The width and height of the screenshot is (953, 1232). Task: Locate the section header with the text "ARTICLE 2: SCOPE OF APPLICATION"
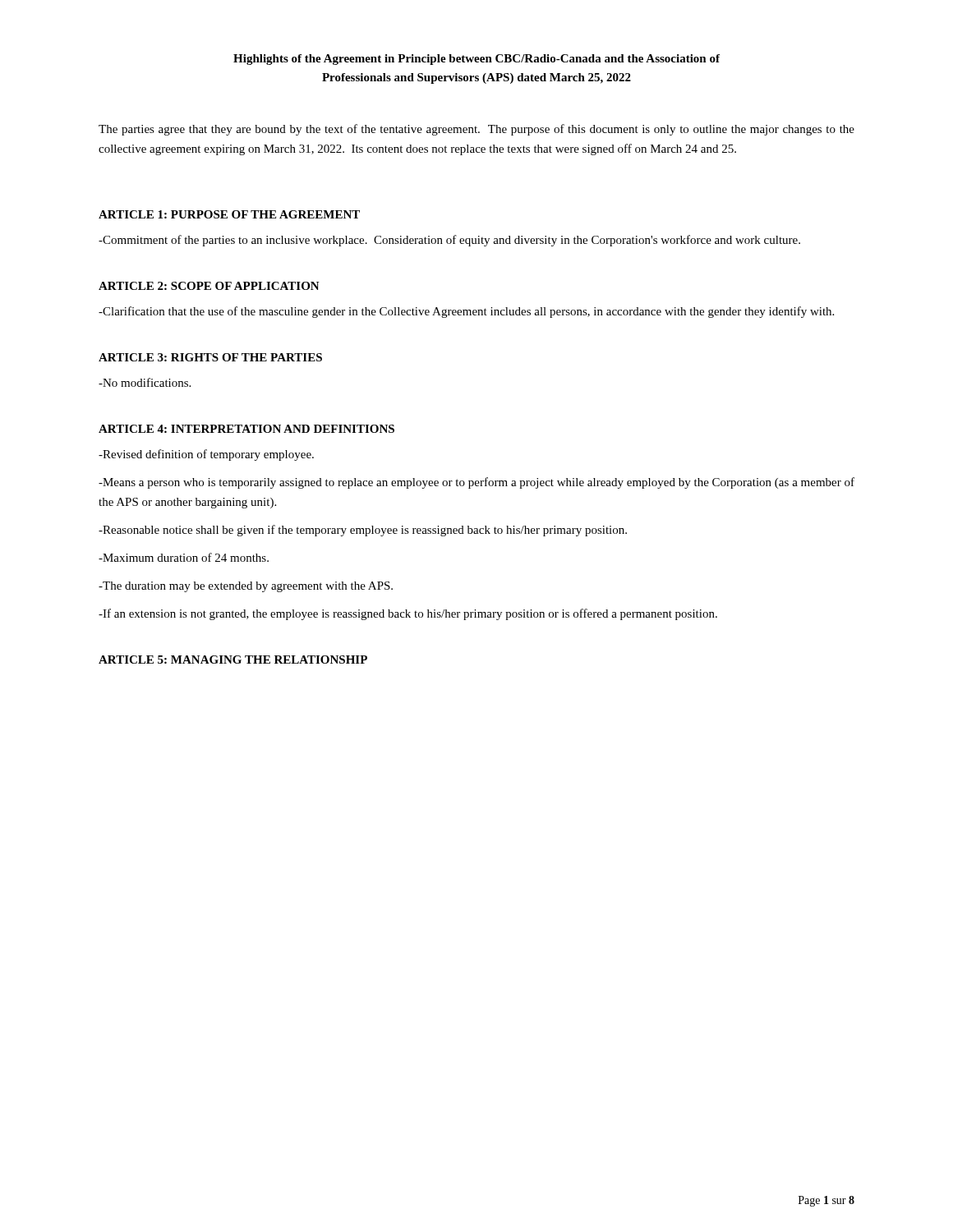coord(209,286)
